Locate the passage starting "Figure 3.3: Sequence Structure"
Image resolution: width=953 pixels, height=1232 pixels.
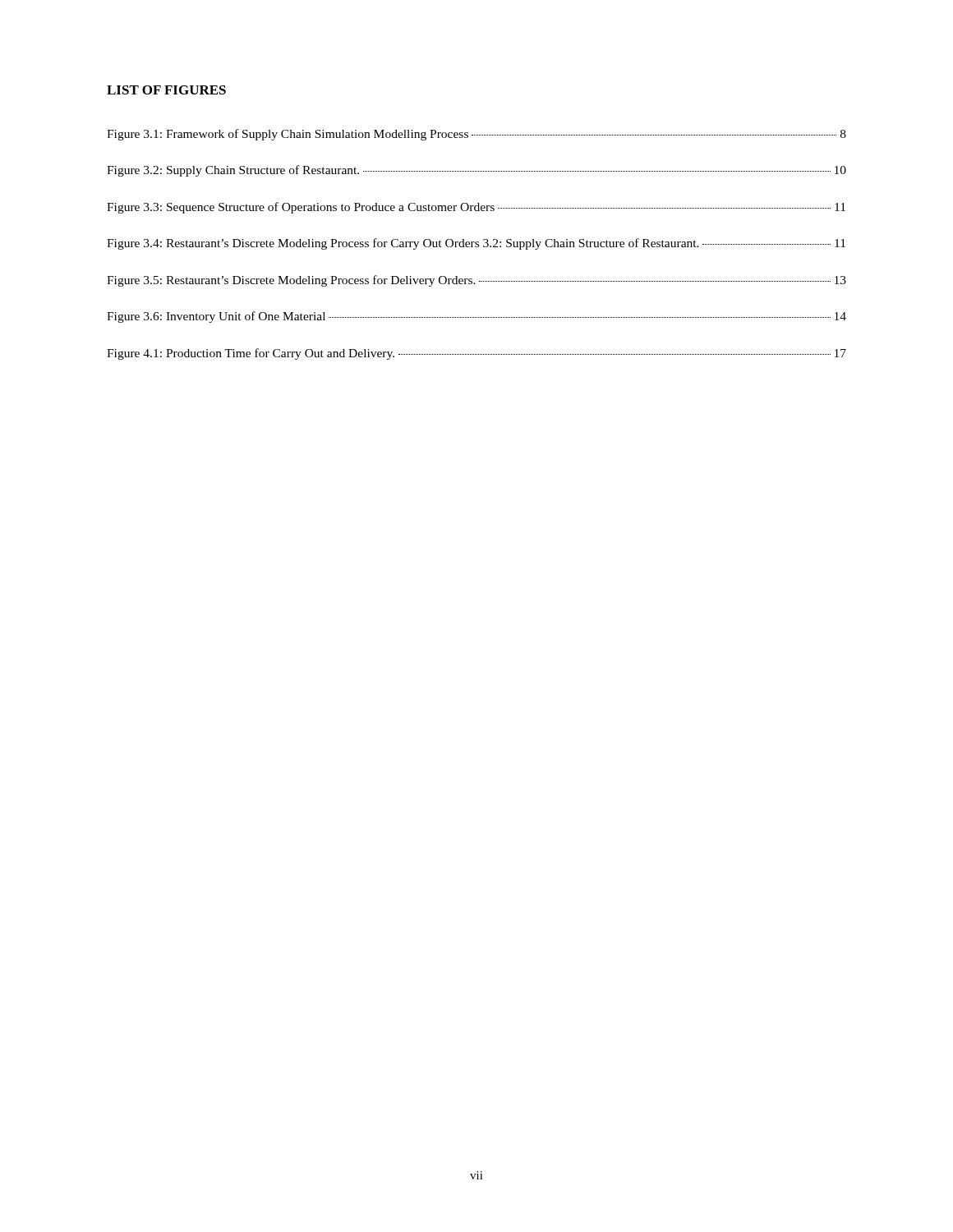pyautogui.click(x=476, y=207)
